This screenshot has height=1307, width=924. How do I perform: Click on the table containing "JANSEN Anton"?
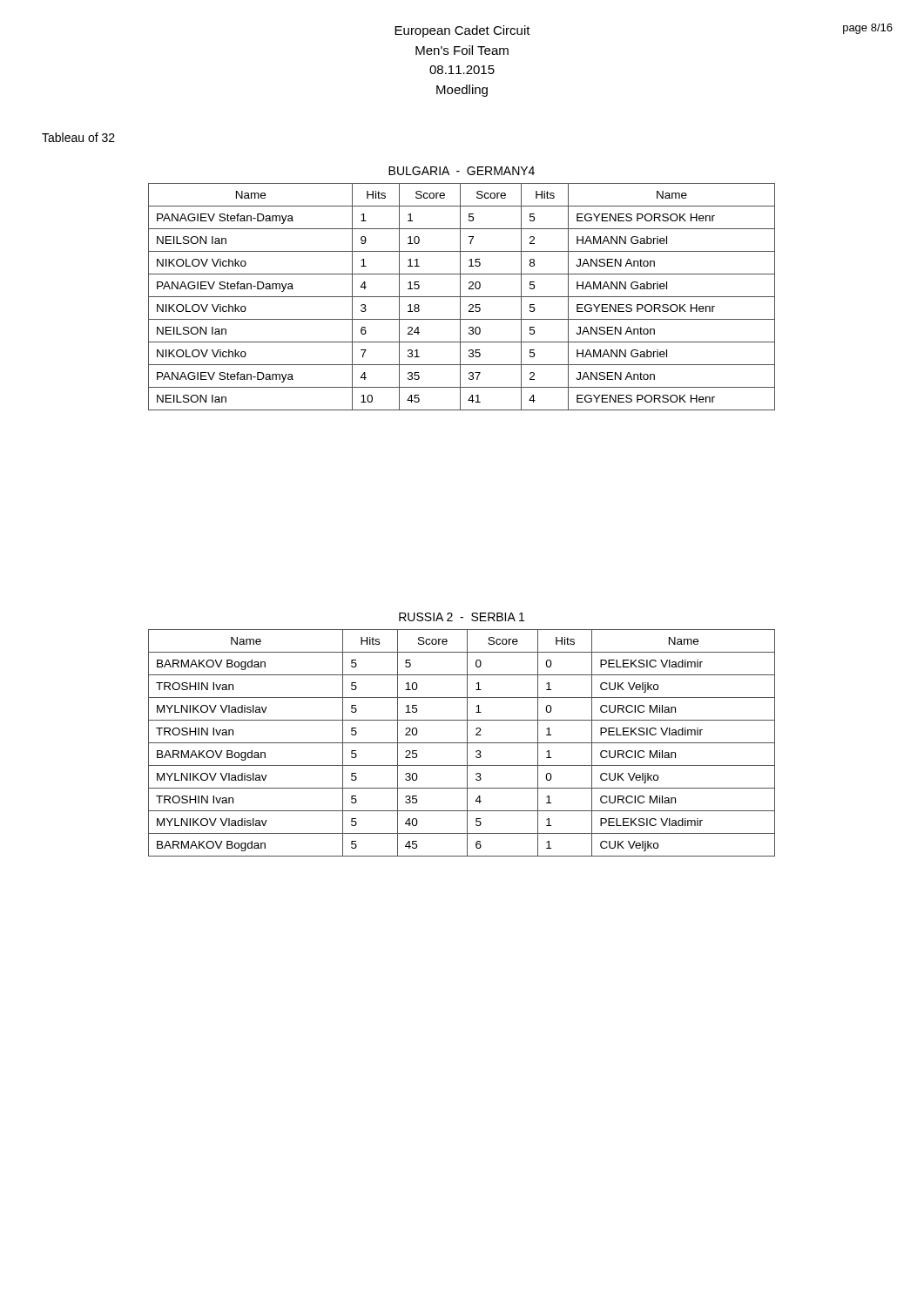[462, 297]
